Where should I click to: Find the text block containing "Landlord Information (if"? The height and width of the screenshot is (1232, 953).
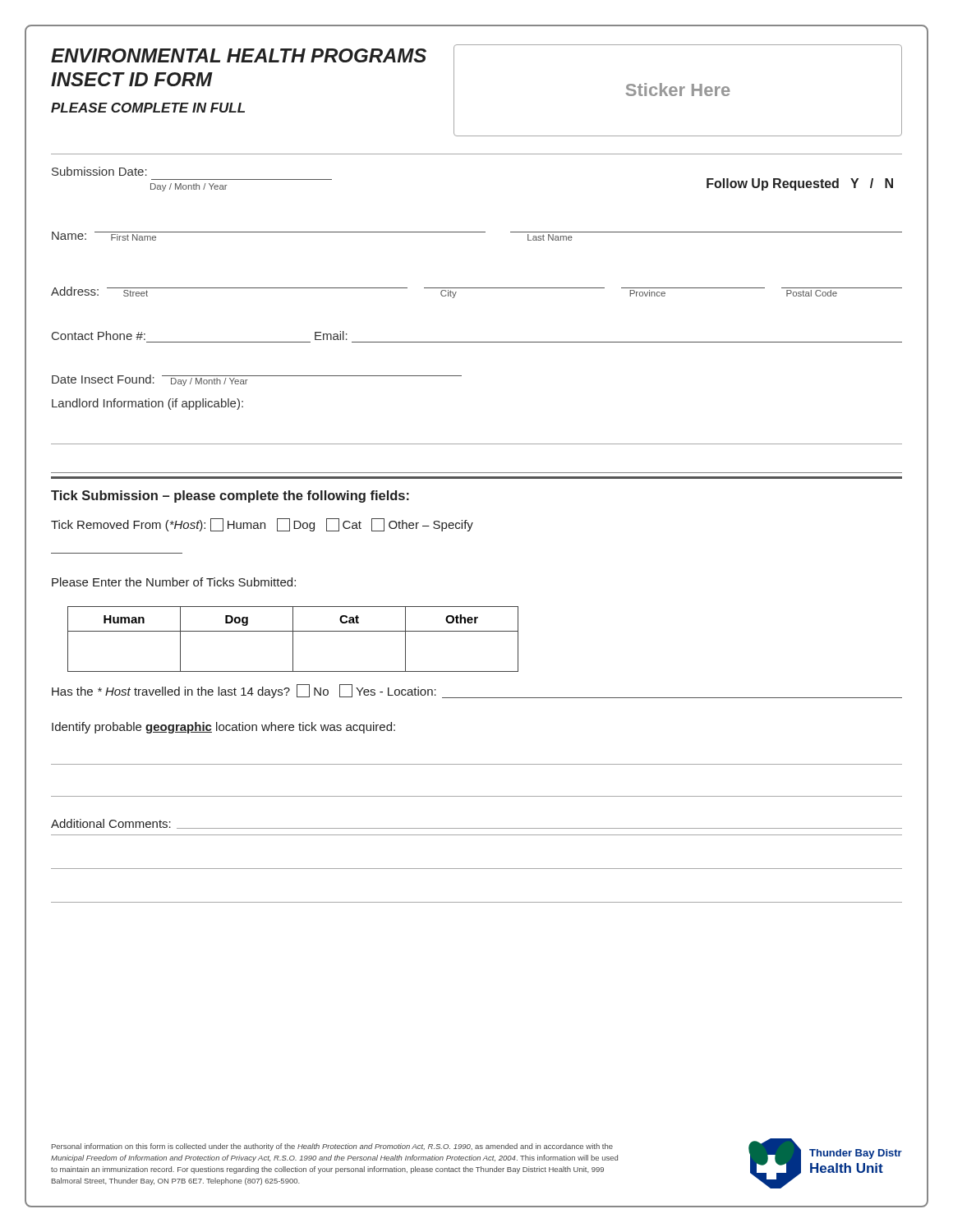(476, 437)
